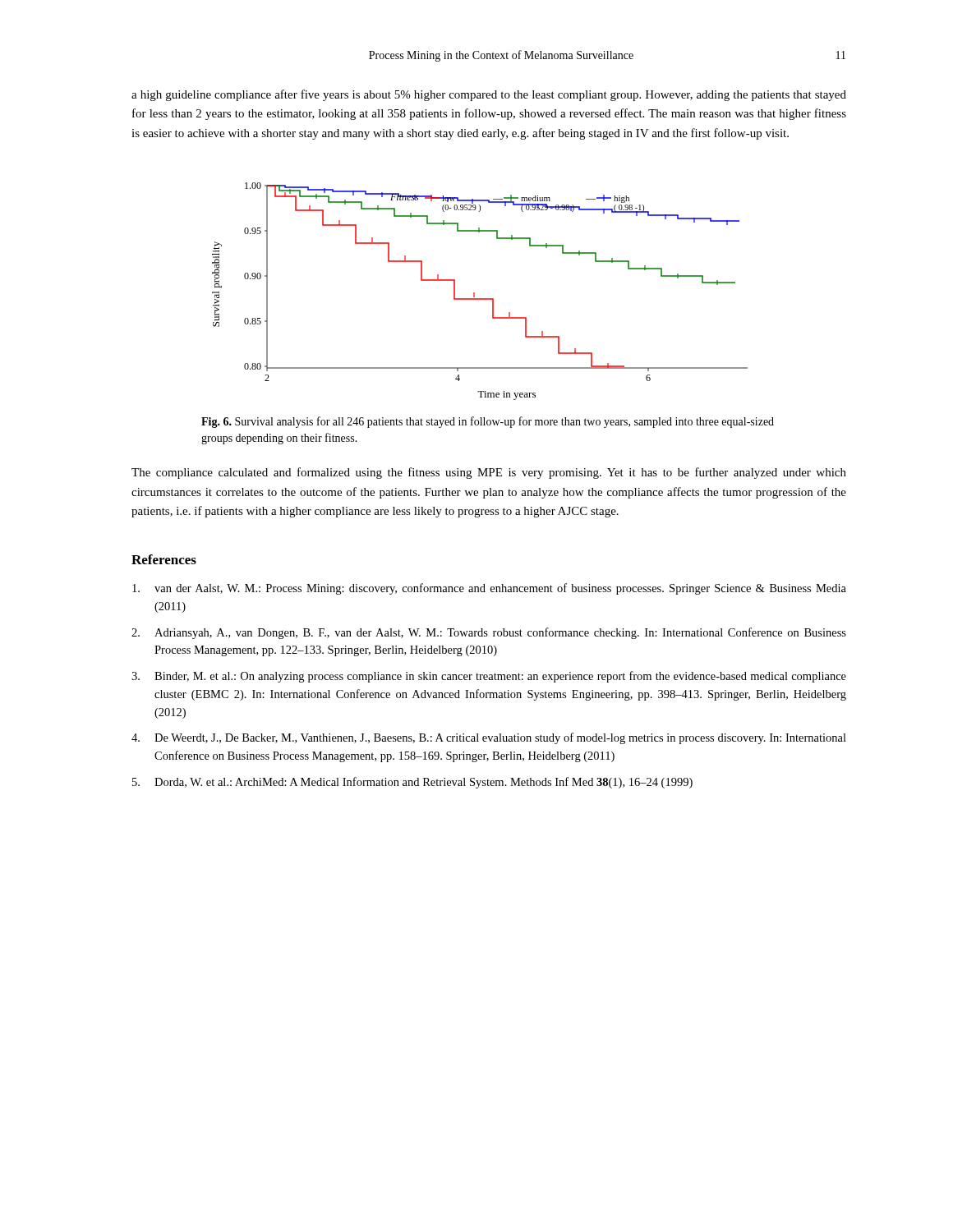953x1232 pixels.
Task: Point to the block beginning "a high guideline compliance after five years"
Action: (489, 114)
